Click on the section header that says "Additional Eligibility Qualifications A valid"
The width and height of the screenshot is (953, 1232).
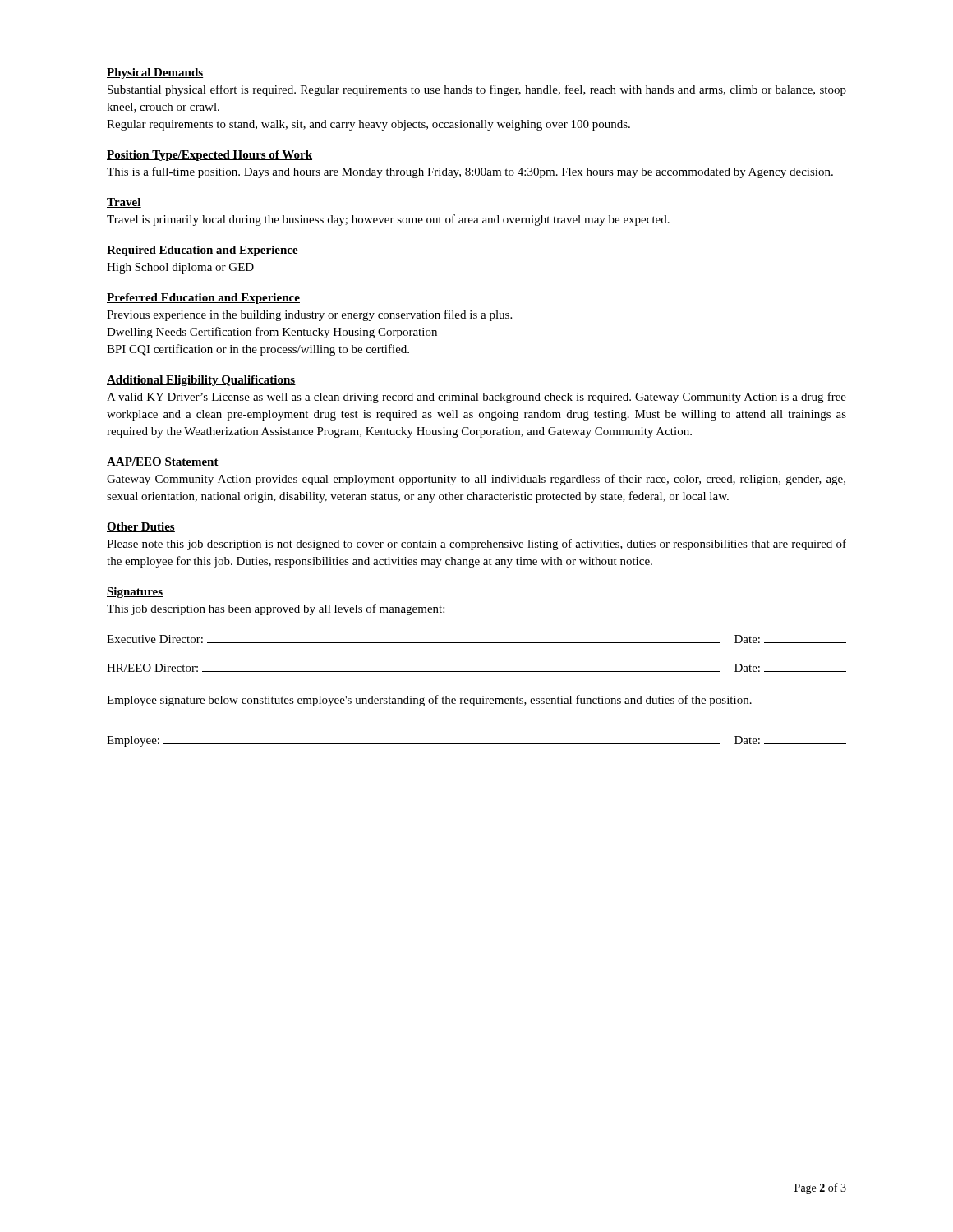coord(476,407)
